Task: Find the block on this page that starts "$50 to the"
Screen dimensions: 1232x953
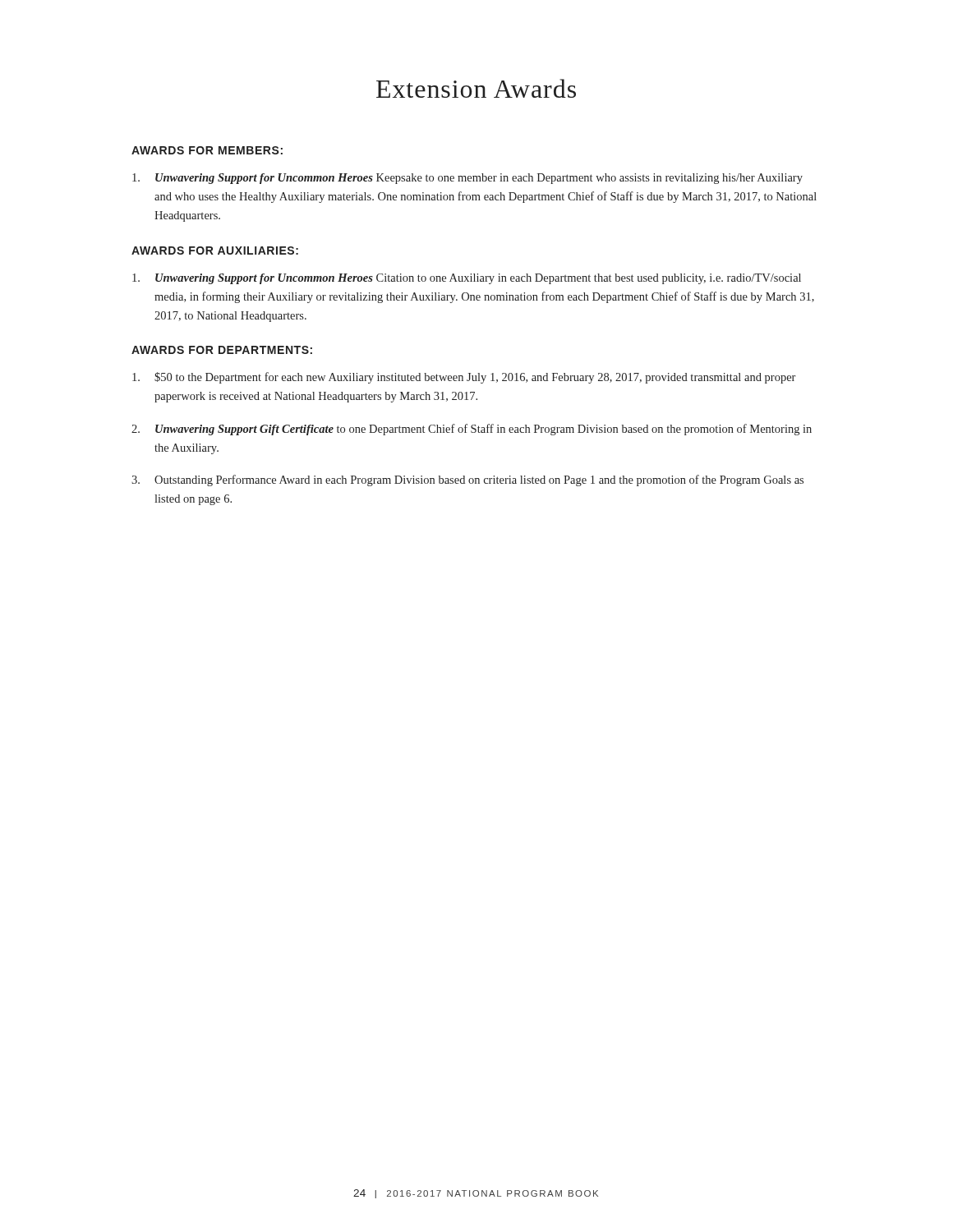Action: click(476, 387)
